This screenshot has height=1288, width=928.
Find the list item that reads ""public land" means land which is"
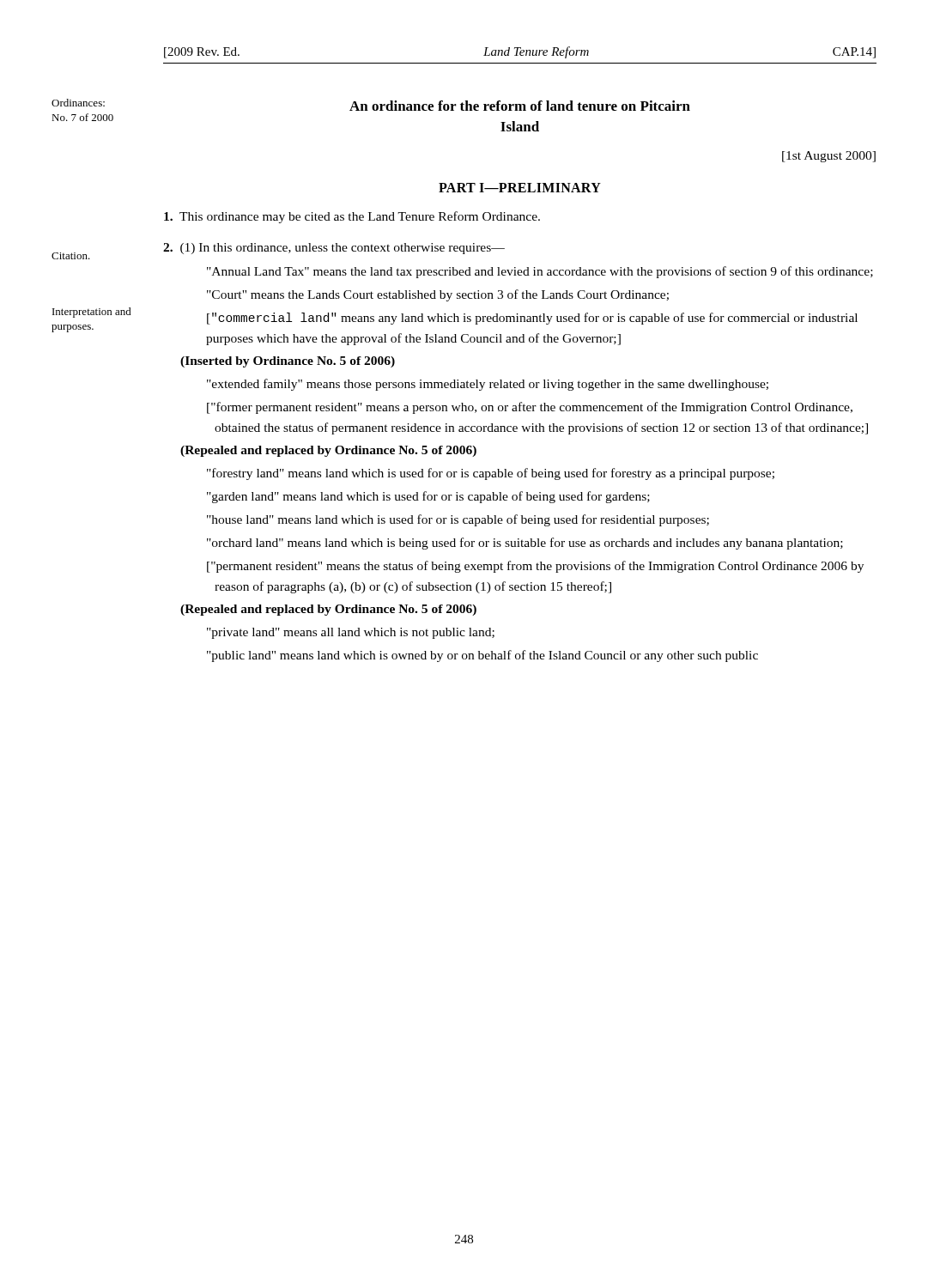(482, 655)
